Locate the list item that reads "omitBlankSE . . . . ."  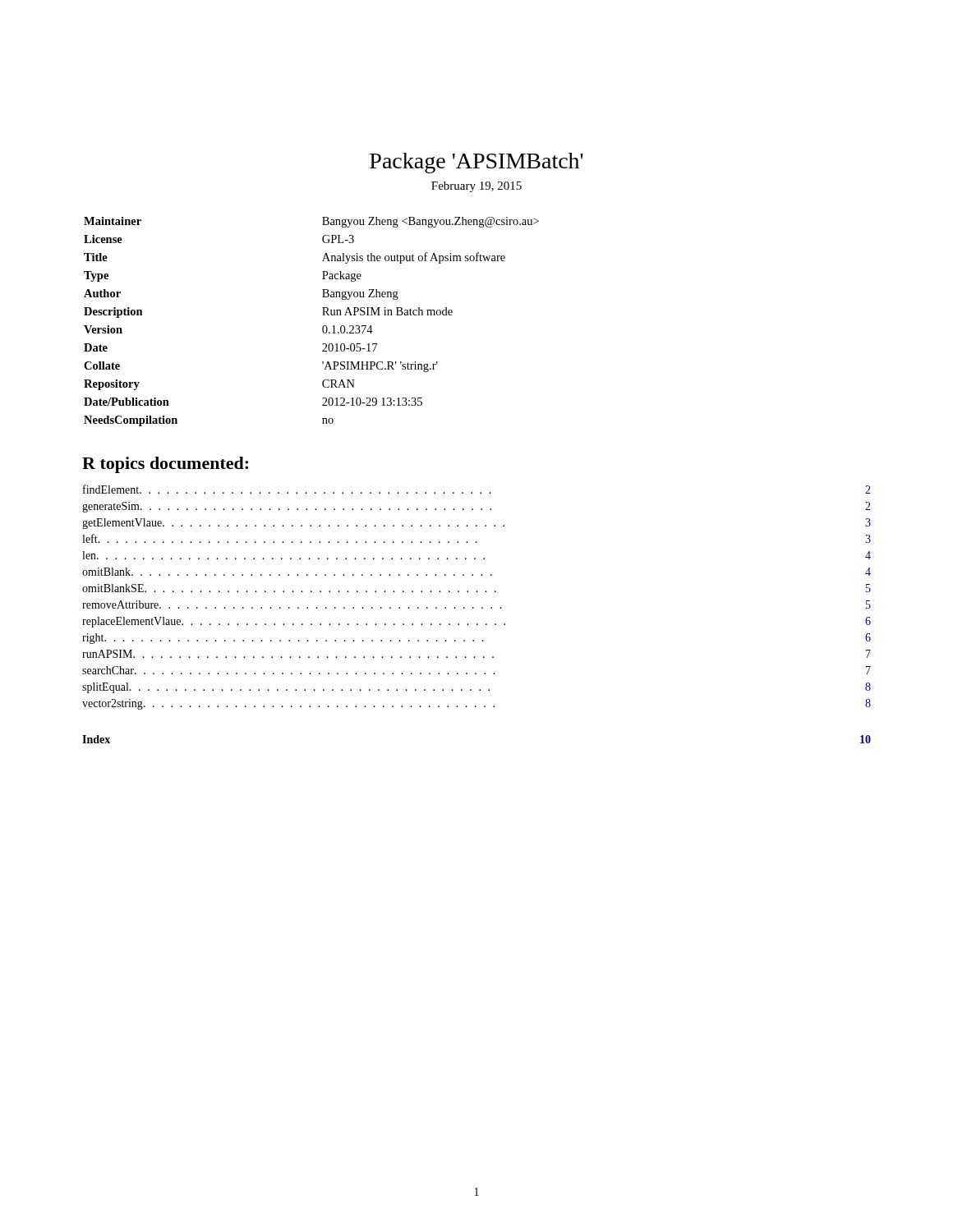(476, 589)
